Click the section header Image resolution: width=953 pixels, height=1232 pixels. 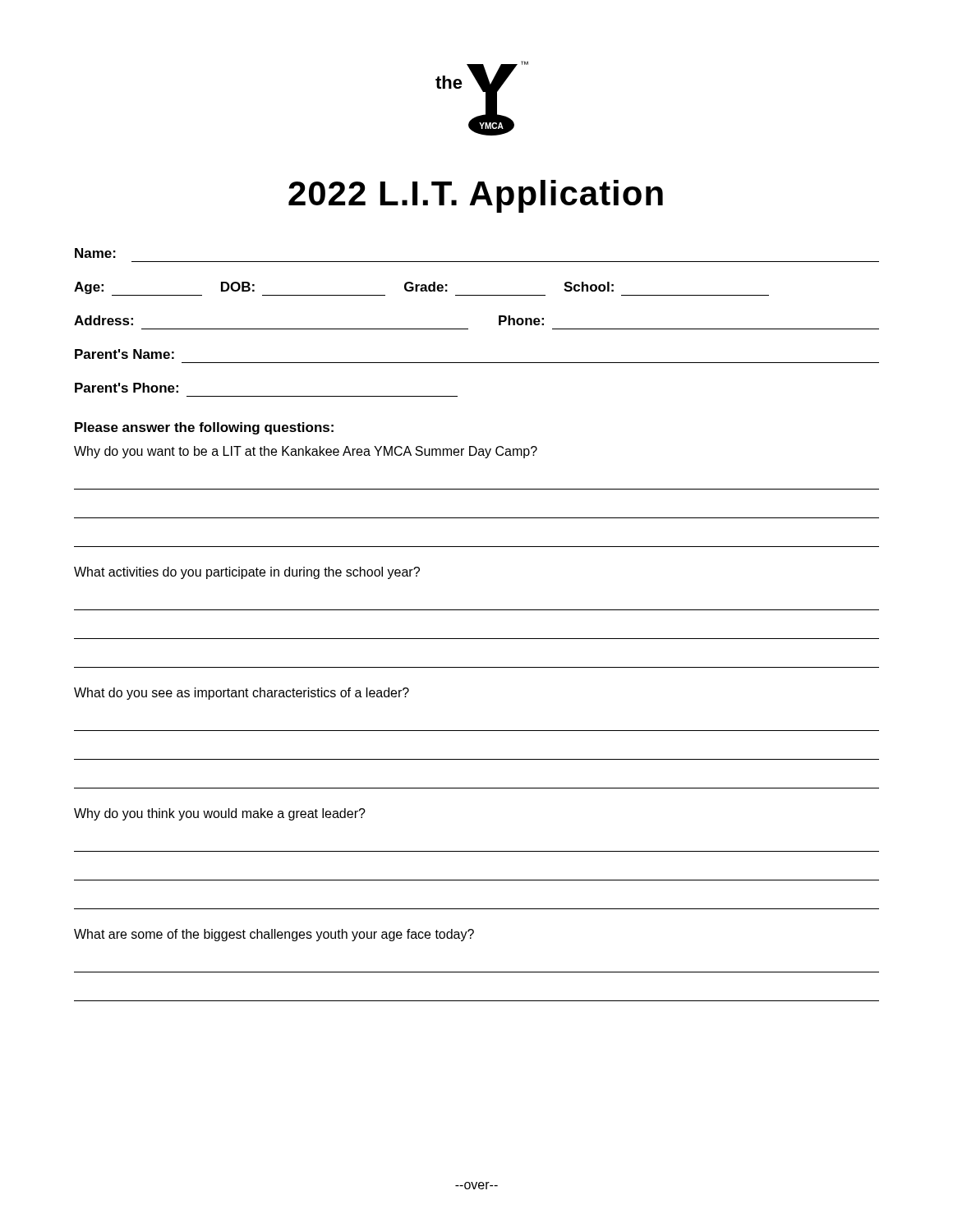point(204,428)
